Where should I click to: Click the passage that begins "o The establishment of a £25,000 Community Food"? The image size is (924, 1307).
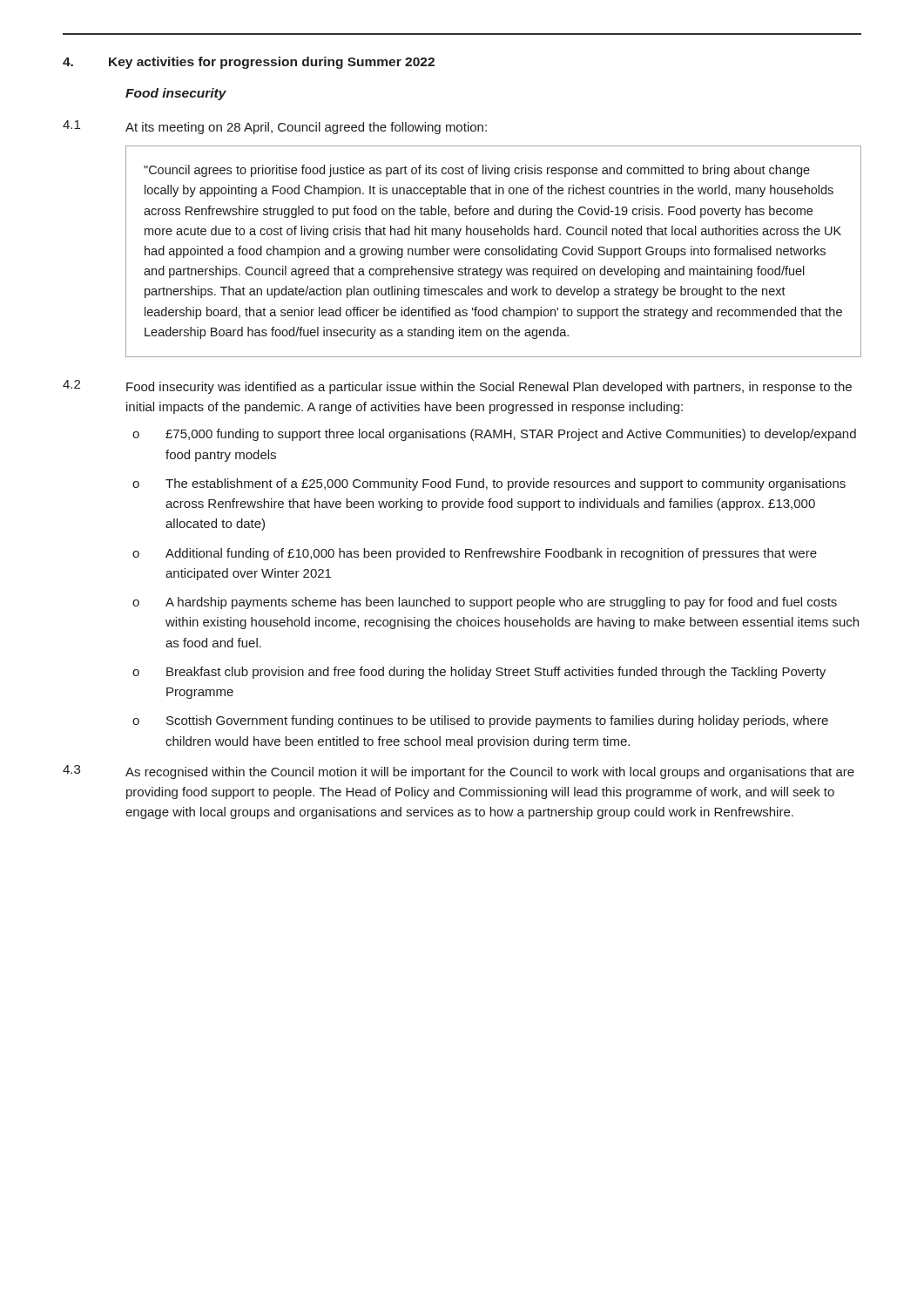point(493,504)
